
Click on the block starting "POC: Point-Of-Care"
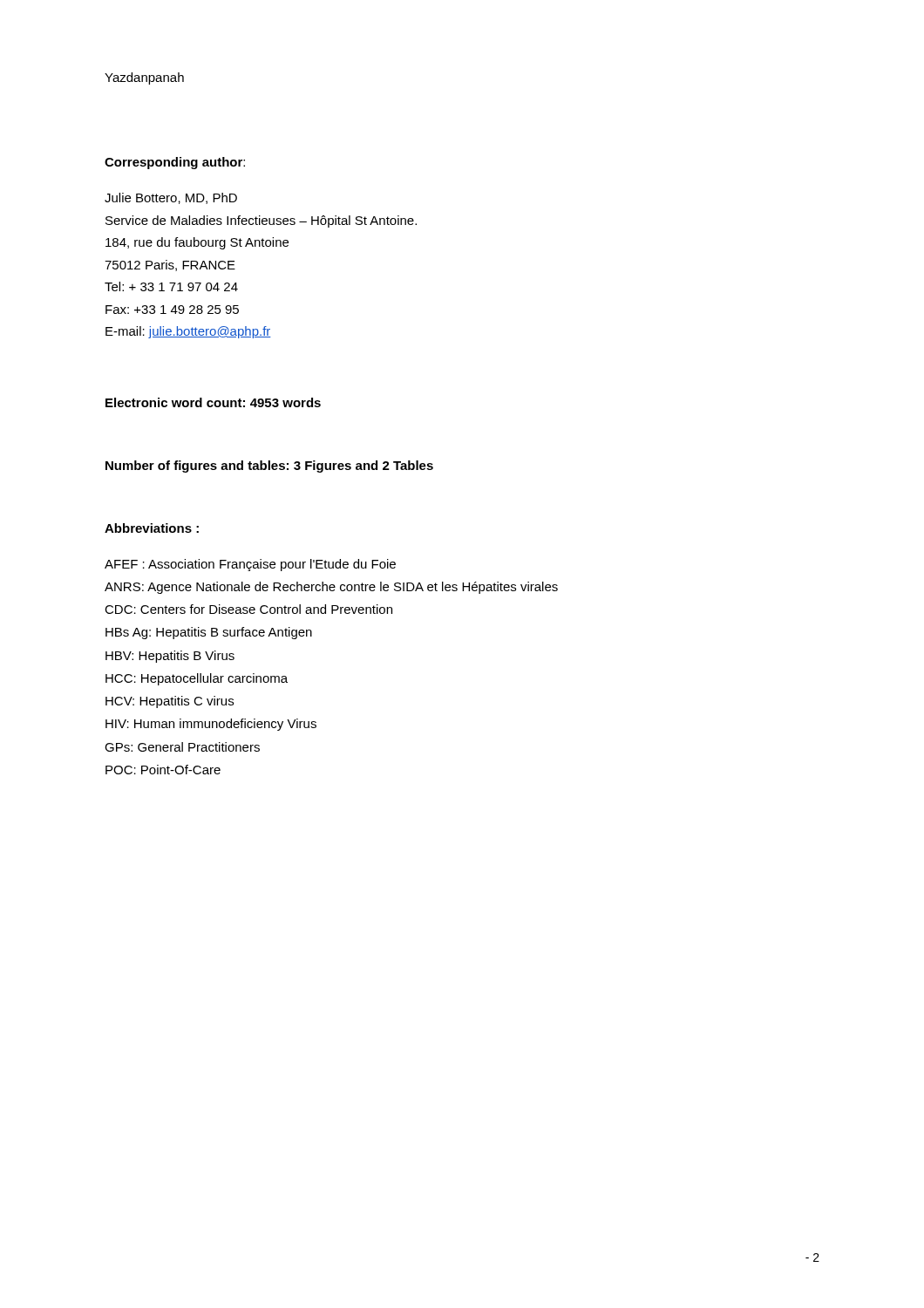coord(163,769)
